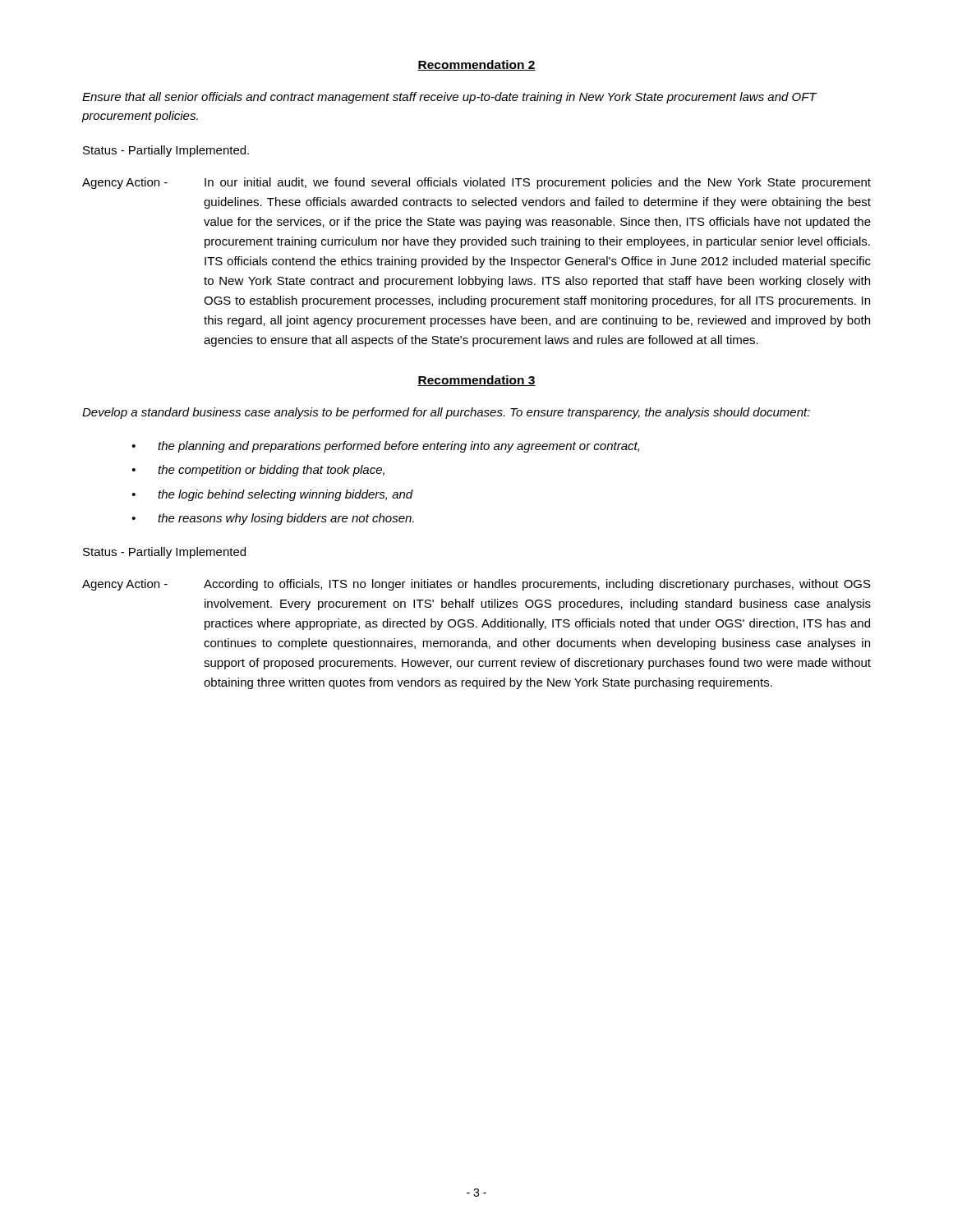Find the text block containing "Develop a standard business case analysis to be"

point(446,412)
